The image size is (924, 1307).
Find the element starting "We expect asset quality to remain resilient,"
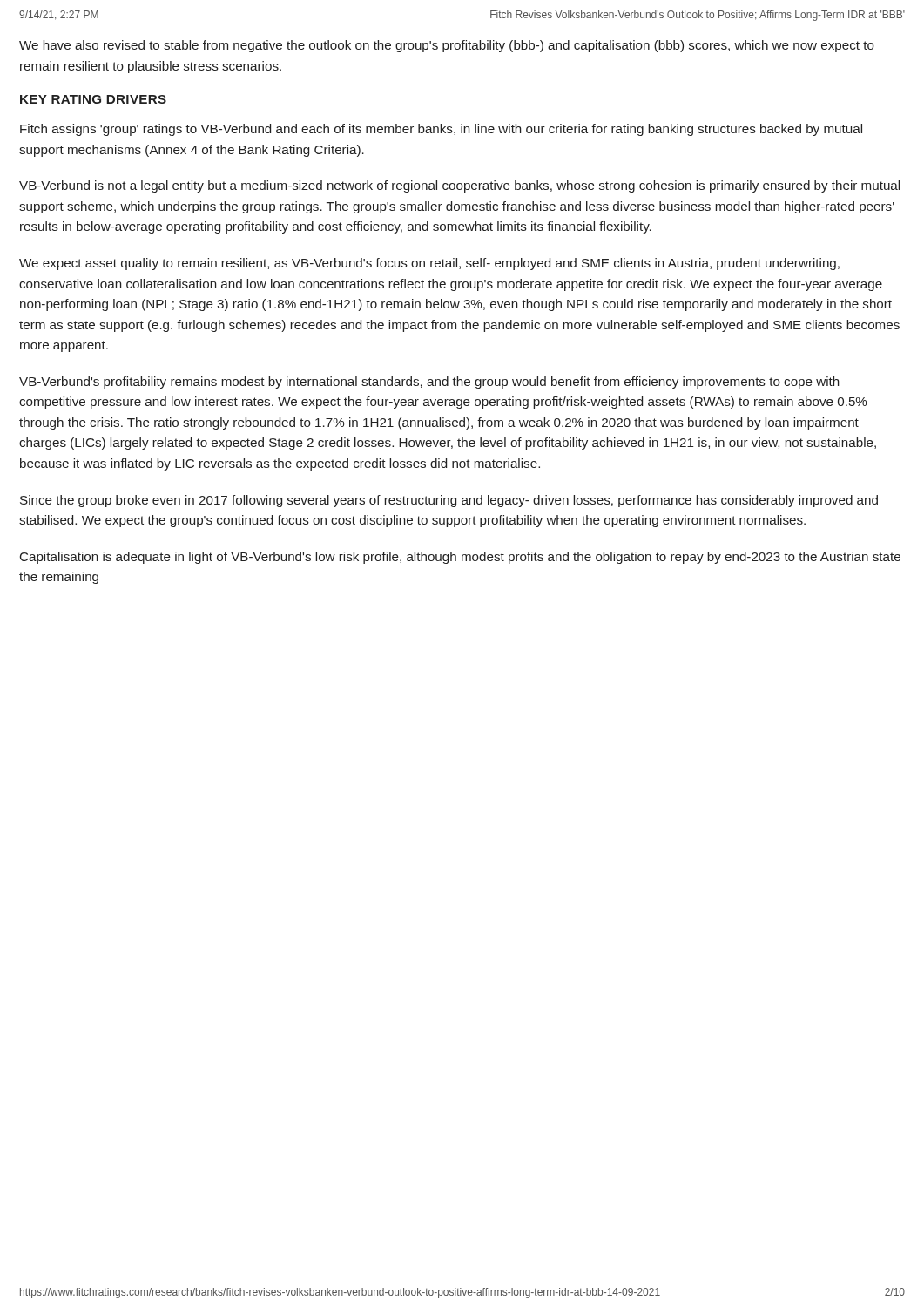(x=460, y=304)
